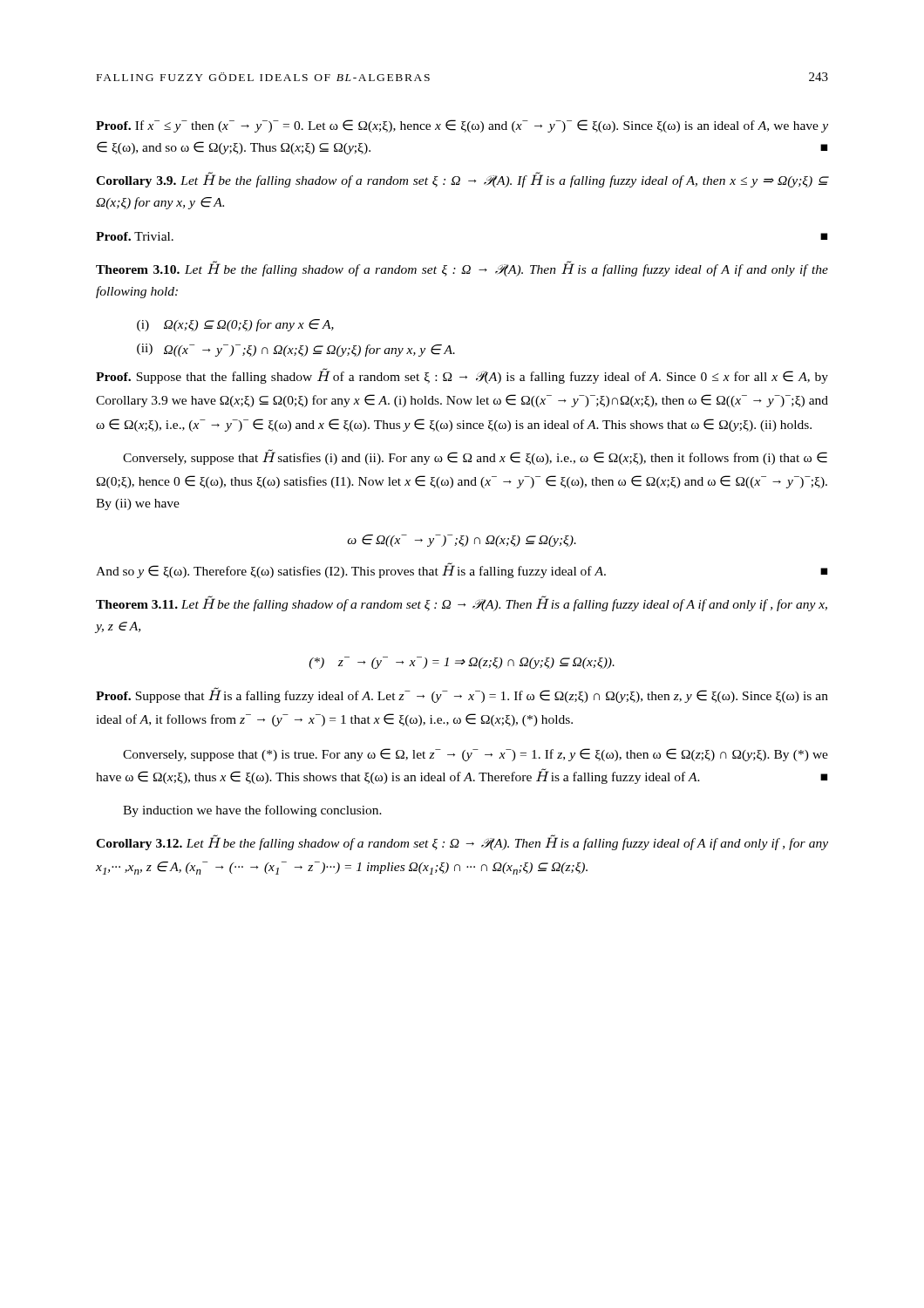Find the passage starting "(ii) Ω((x− →"
Viewport: 924px width, 1308px height.
tap(296, 349)
